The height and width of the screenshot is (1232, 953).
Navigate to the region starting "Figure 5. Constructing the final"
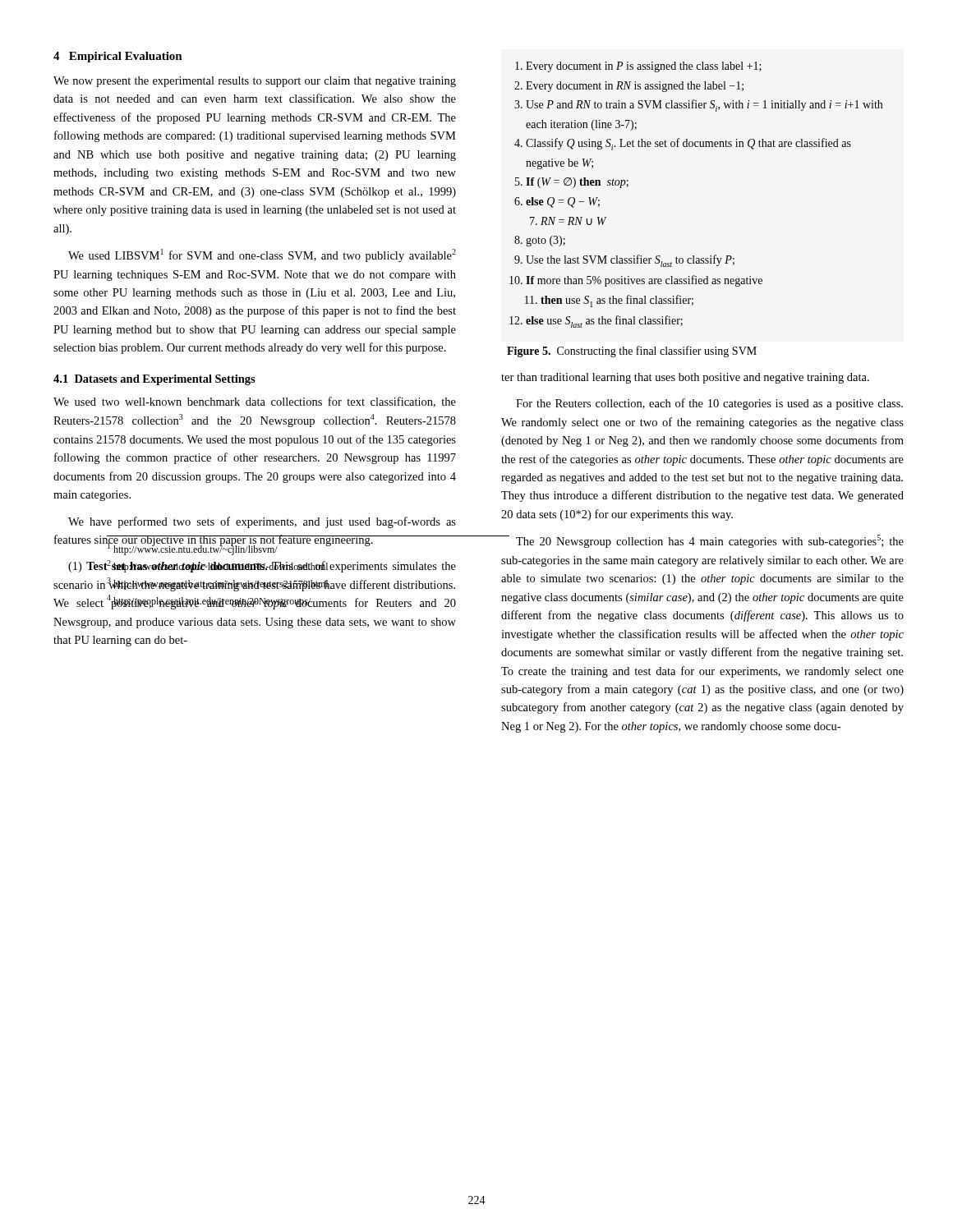pos(629,351)
